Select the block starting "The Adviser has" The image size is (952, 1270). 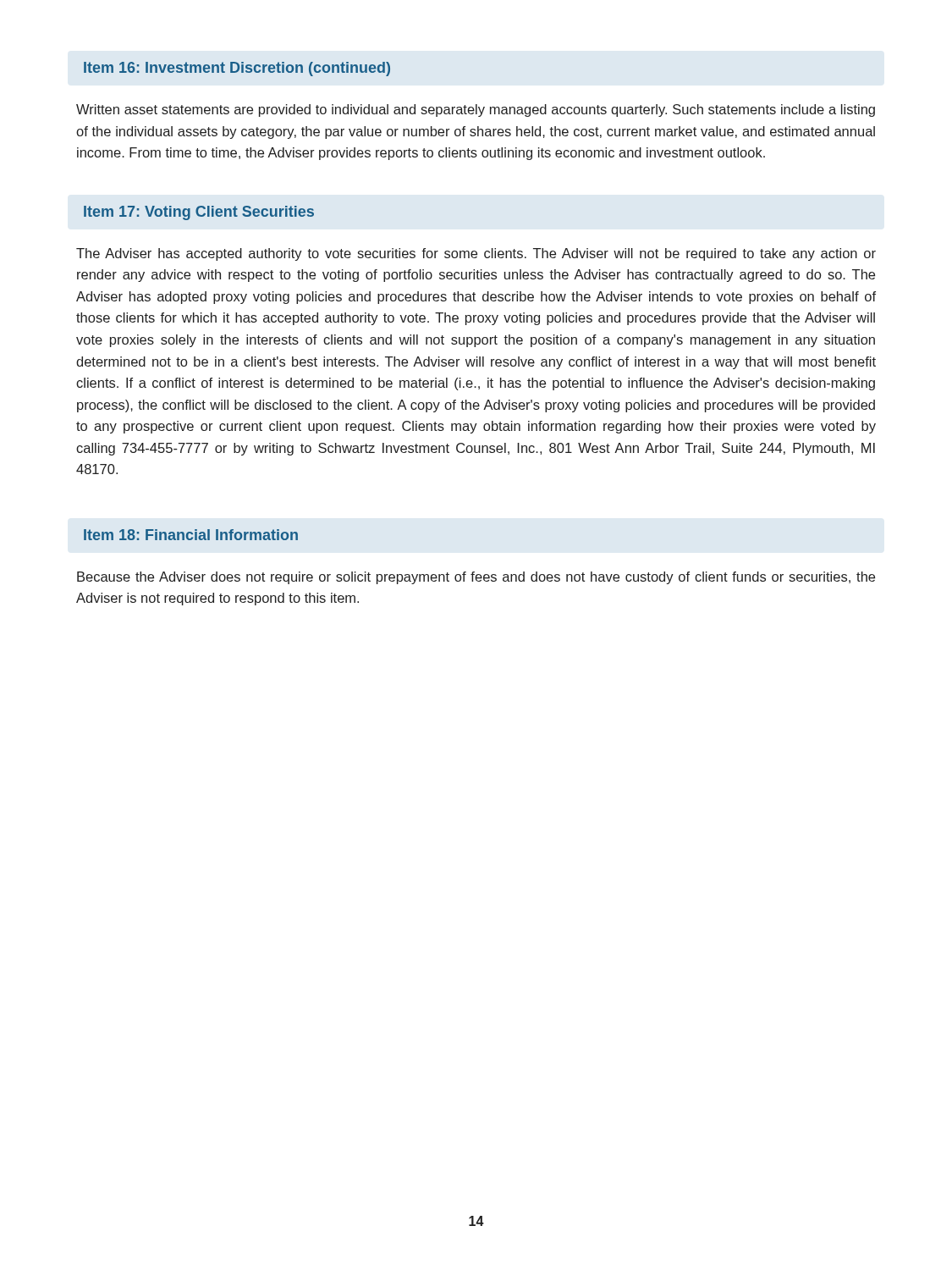[x=476, y=361]
